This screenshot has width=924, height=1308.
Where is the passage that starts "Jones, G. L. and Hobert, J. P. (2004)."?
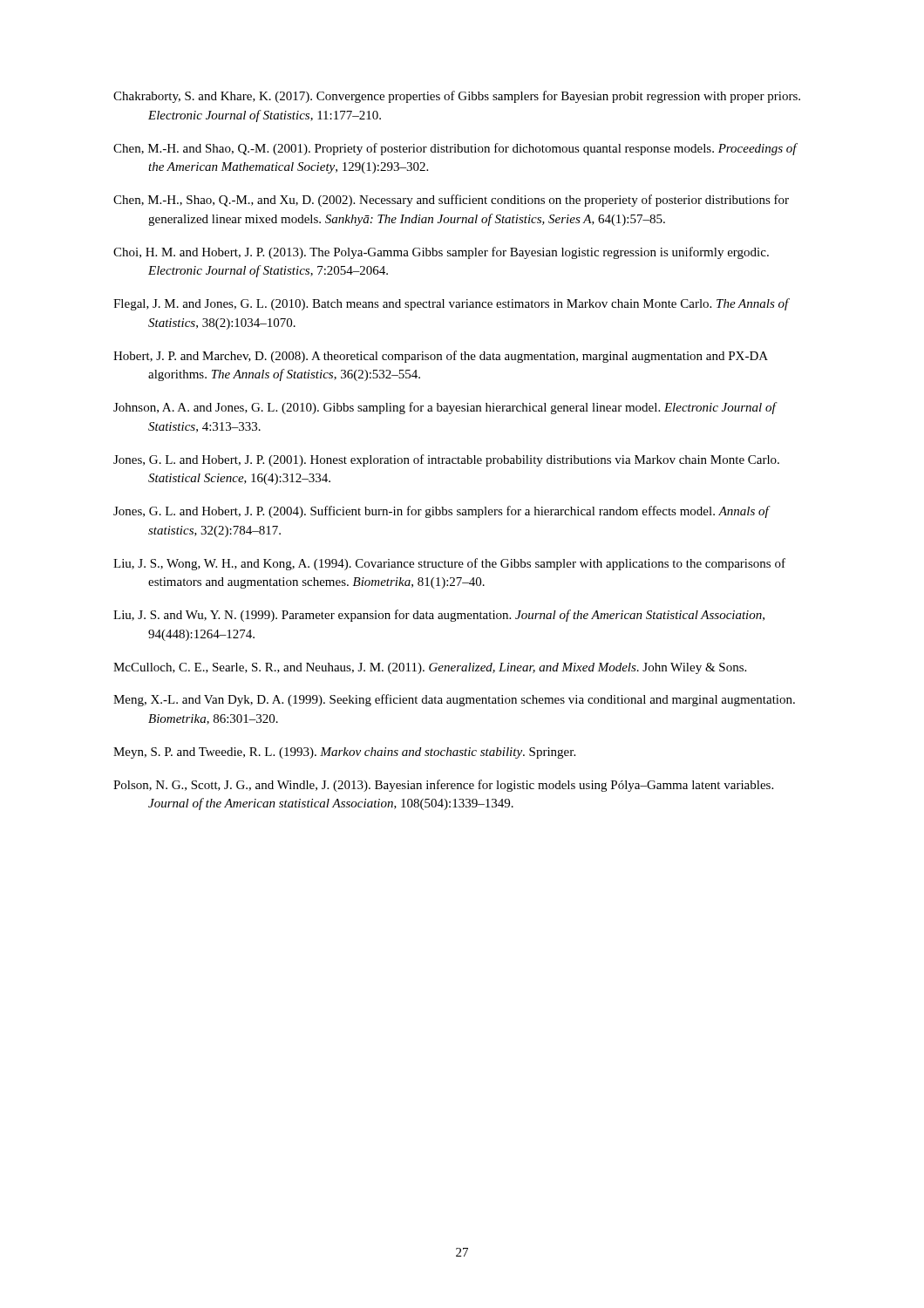coord(441,520)
